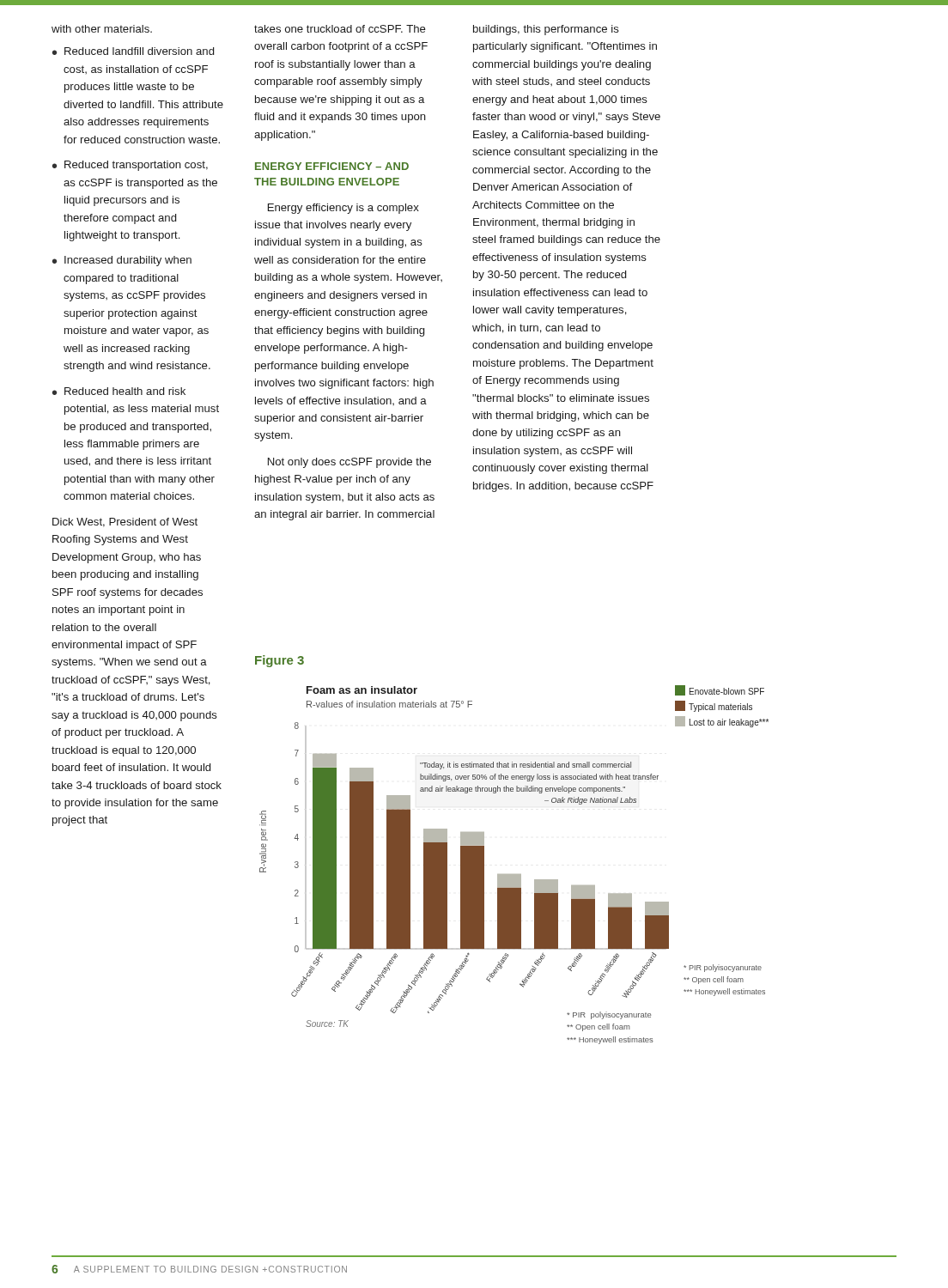
Task: Click on the section header that reads "Figure 3"
Action: pyautogui.click(x=279, y=660)
